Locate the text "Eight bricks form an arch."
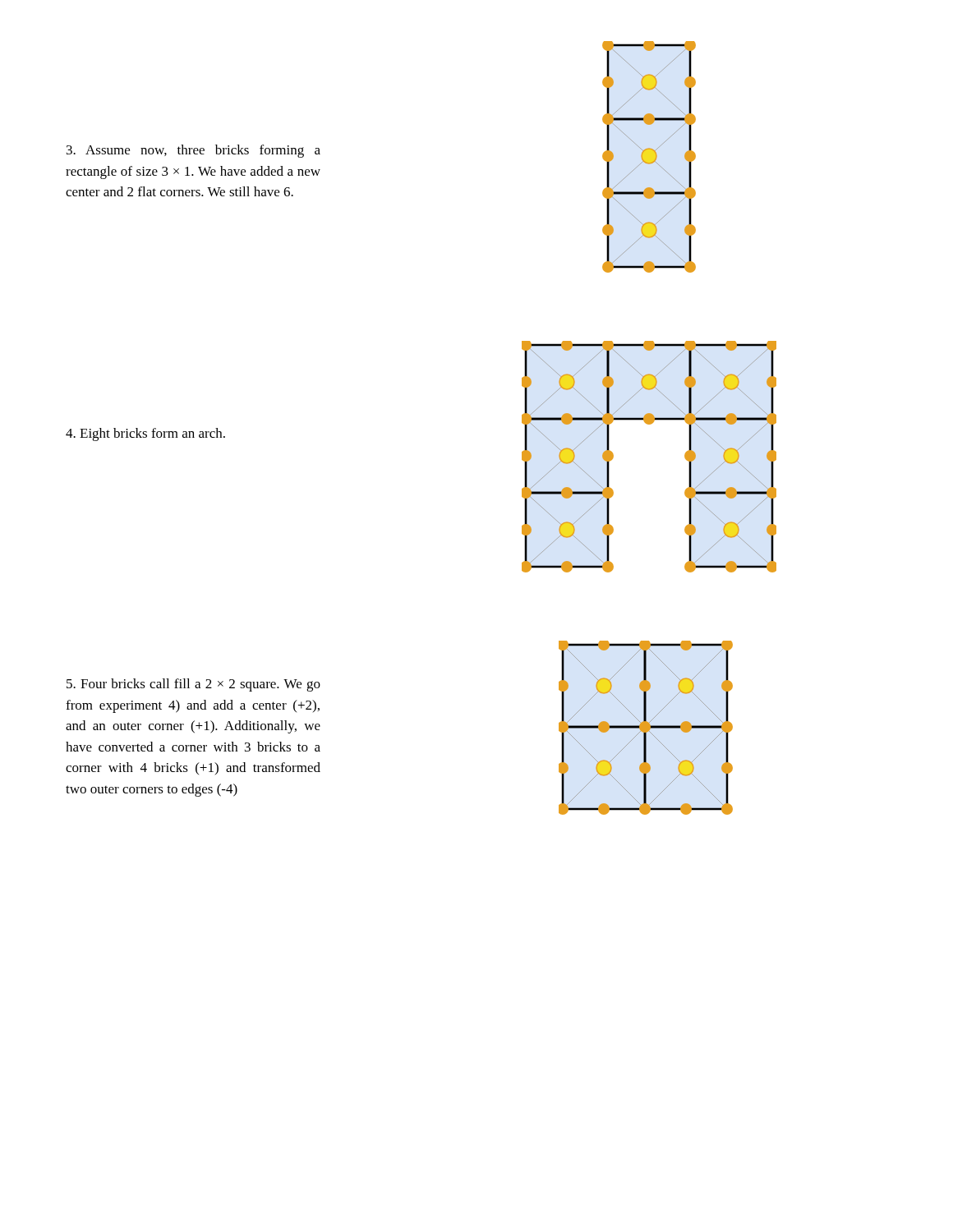Viewport: 953px width, 1232px height. (x=146, y=433)
